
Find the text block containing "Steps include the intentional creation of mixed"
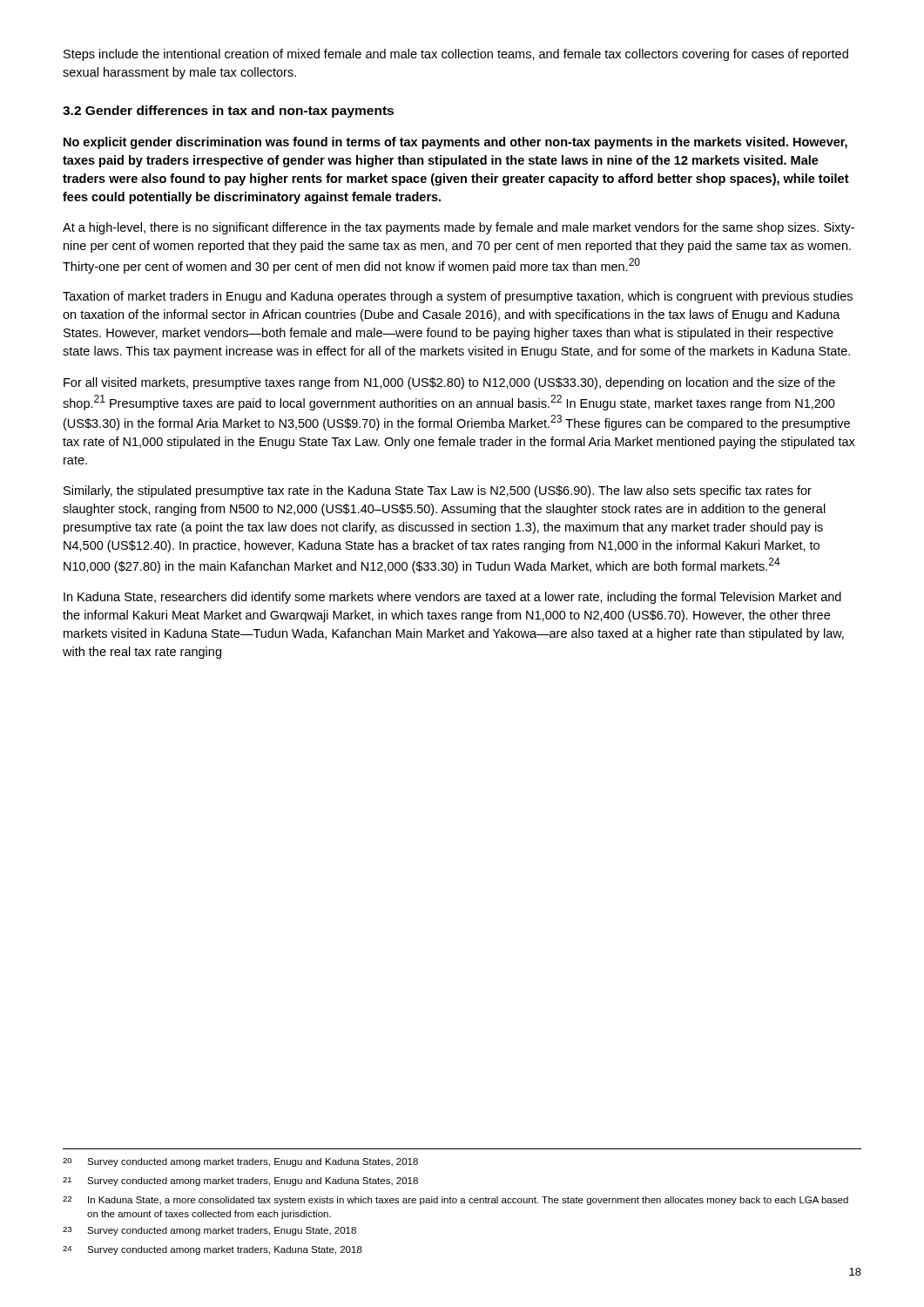(x=462, y=64)
